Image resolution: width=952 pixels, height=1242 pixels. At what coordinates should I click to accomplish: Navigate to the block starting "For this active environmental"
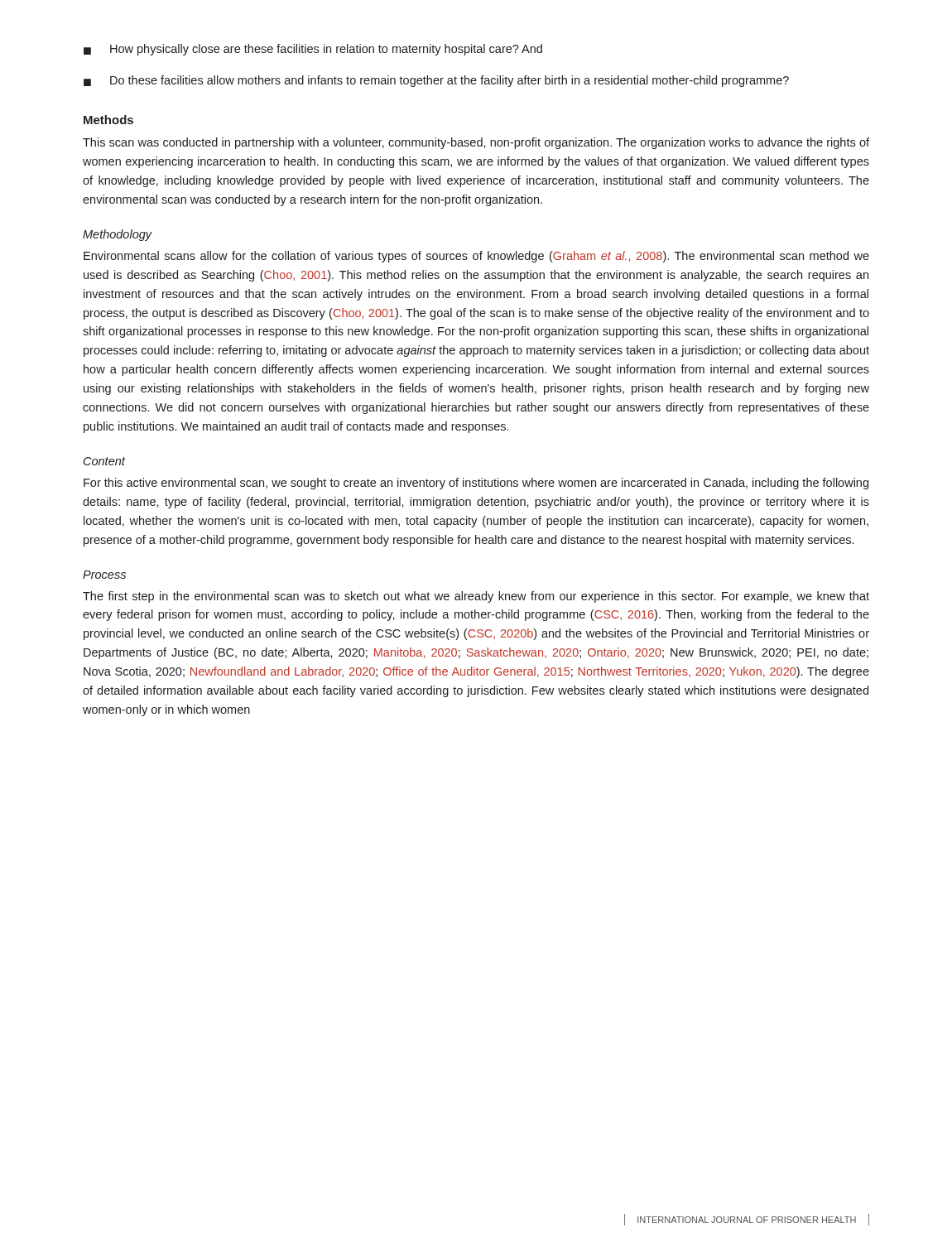[476, 511]
